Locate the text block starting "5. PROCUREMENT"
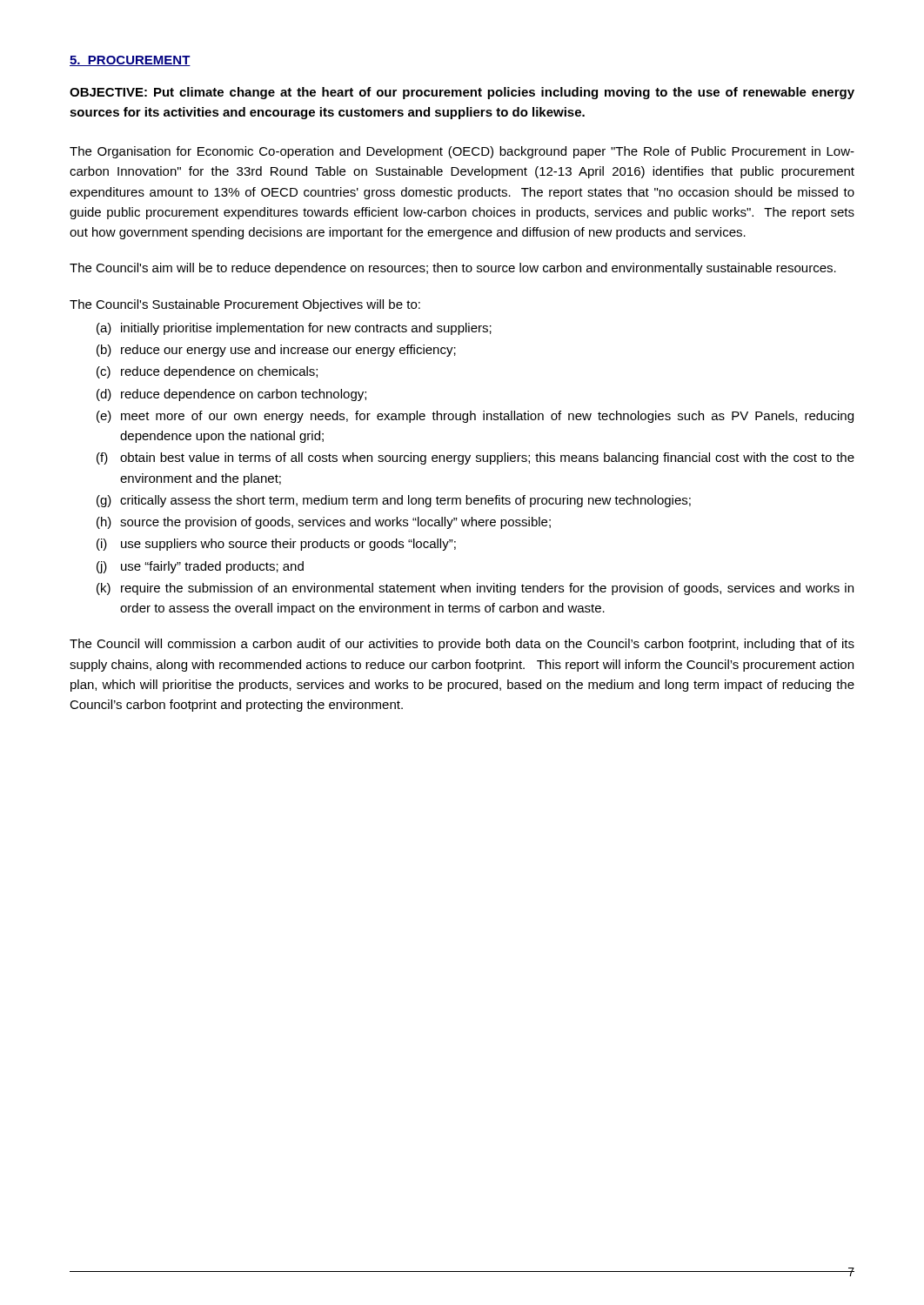 click(130, 60)
